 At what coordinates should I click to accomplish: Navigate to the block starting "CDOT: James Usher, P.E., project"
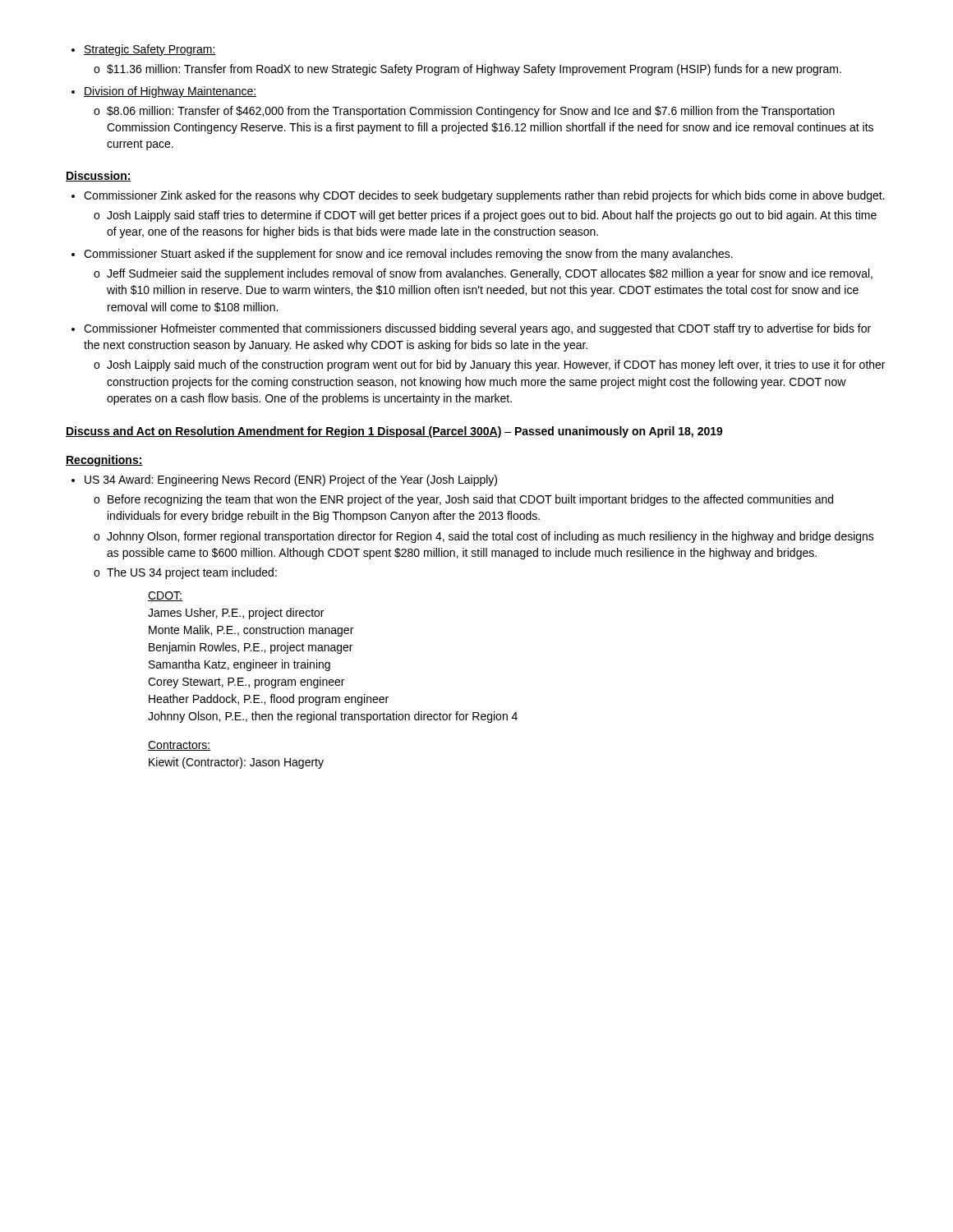[333, 656]
